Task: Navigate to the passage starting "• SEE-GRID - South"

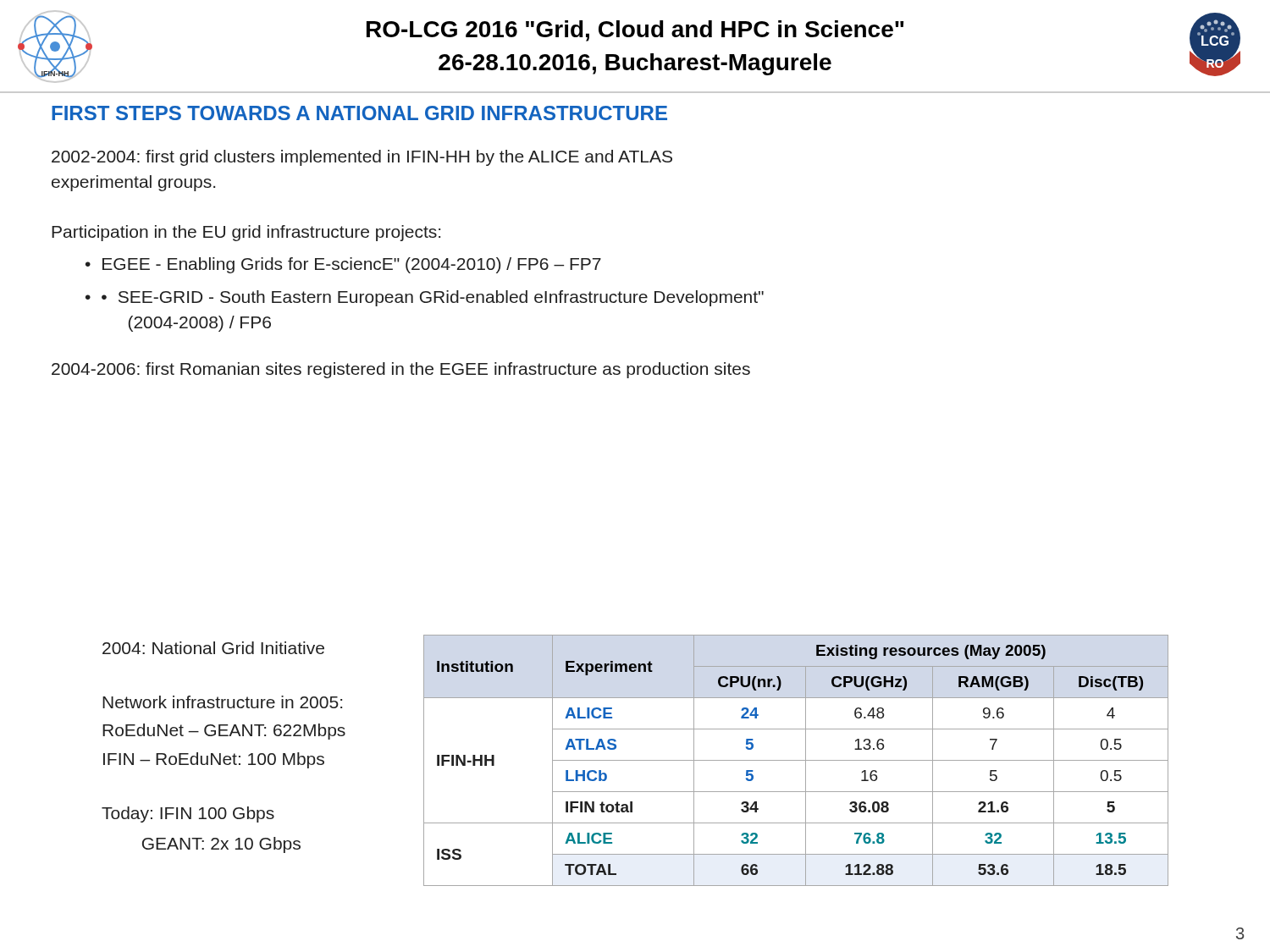Action: (x=433, y=310)
